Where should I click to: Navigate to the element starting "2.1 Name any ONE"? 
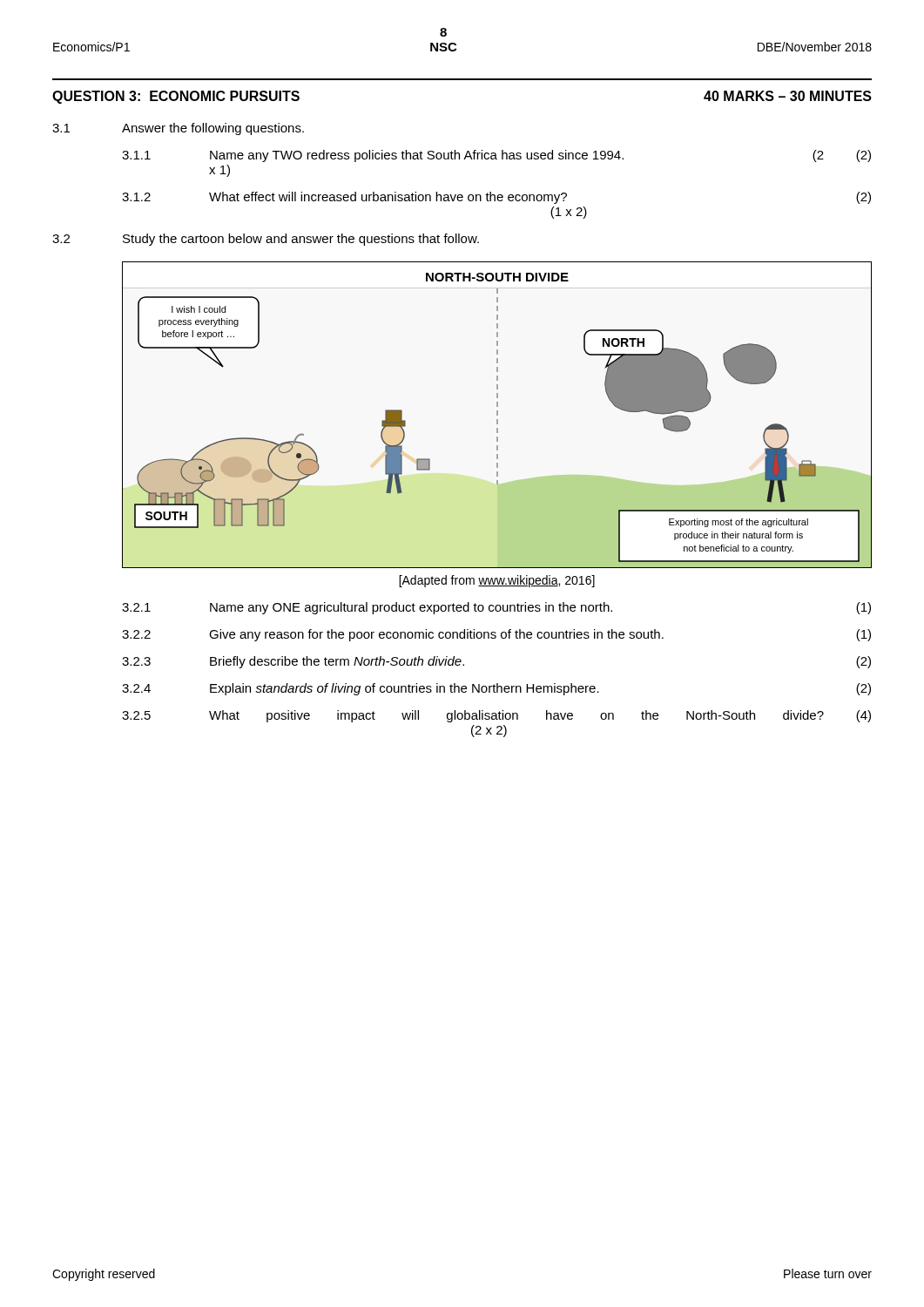pyautogui.click(x=497, y=607)
